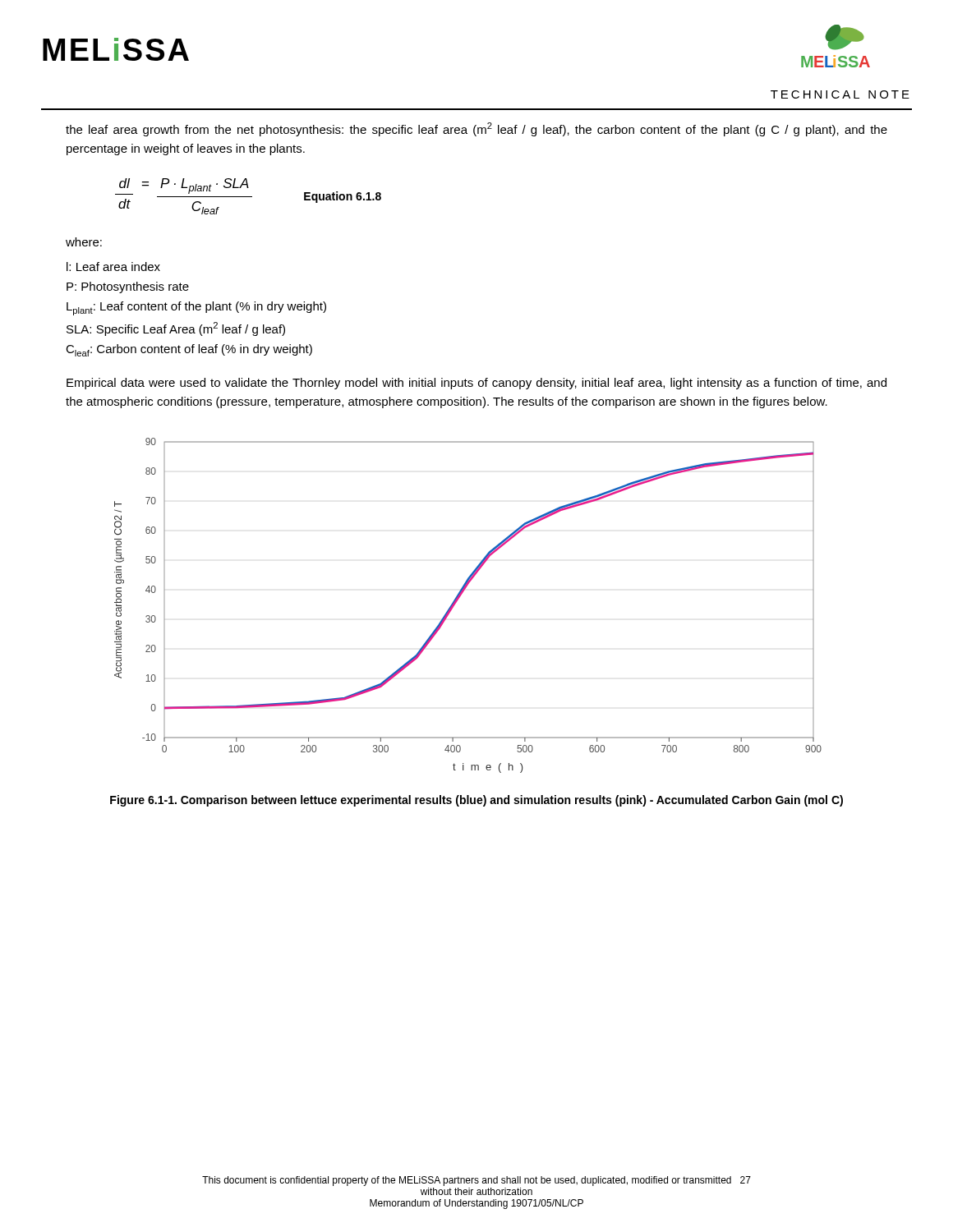This screenshot has height=1232, width=953.
Task: Select the continuous plot
Action: tap(476, 606)
